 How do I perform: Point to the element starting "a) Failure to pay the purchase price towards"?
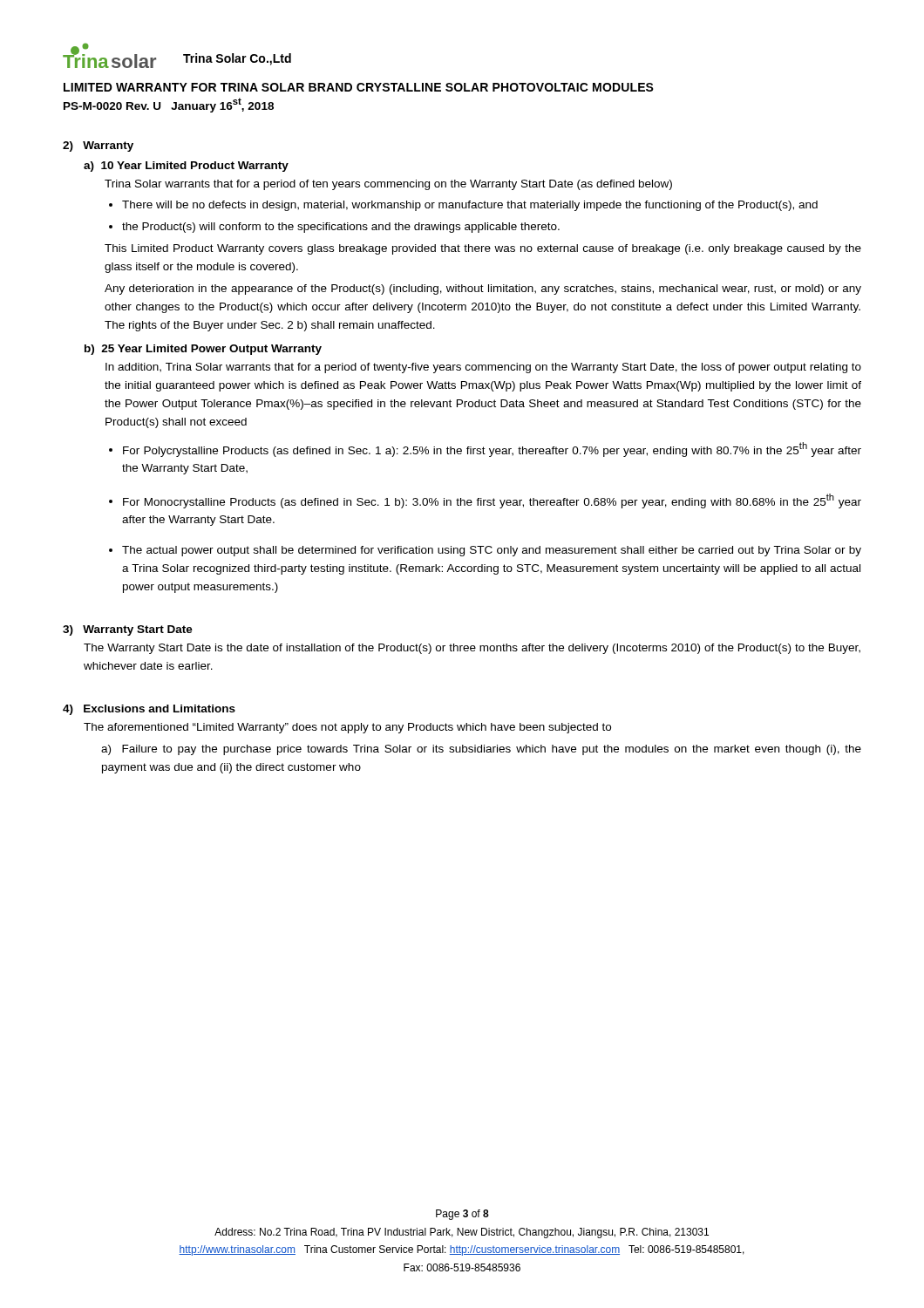[481, 758]
